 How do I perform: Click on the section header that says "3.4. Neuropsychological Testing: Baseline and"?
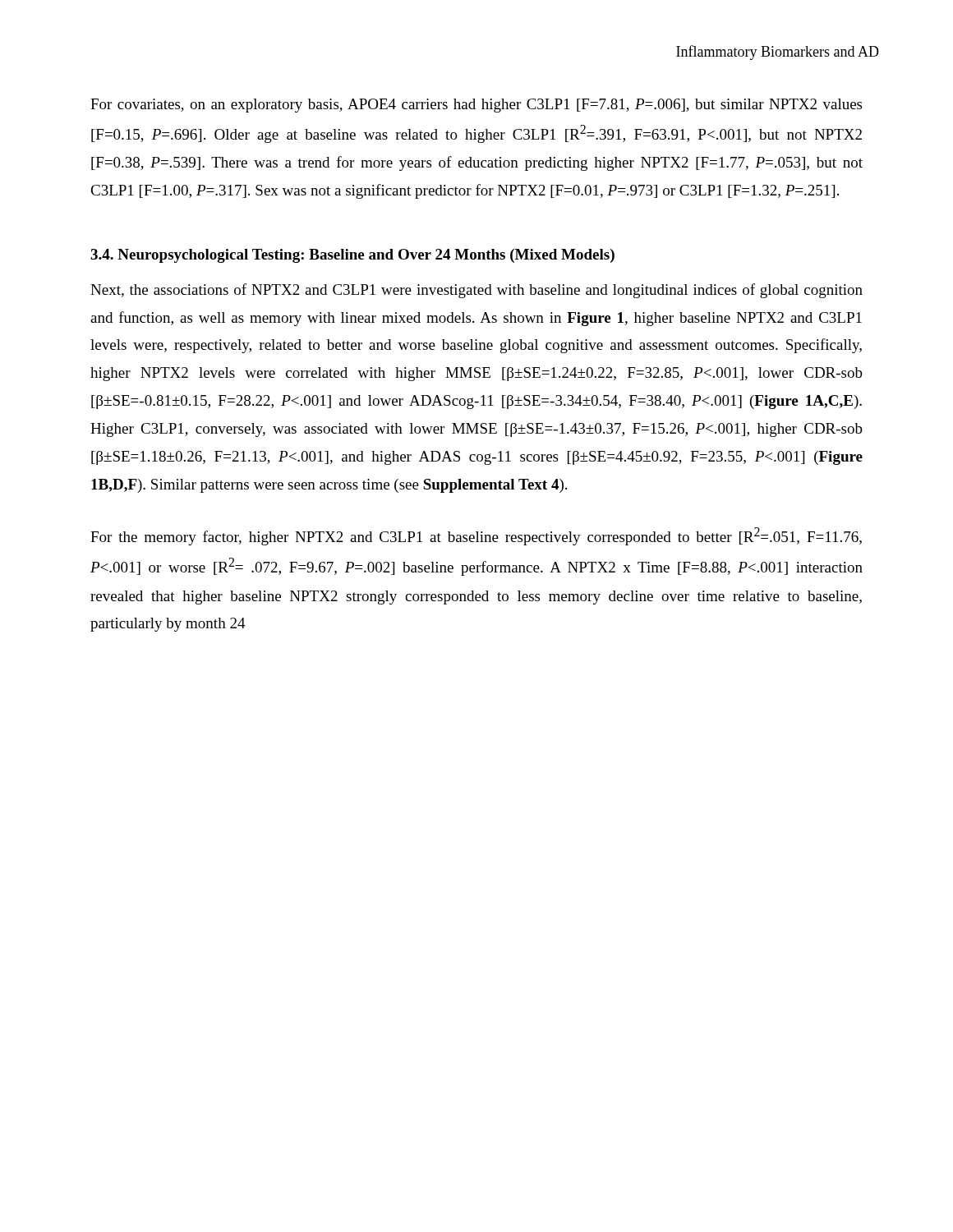pos(353,254)
